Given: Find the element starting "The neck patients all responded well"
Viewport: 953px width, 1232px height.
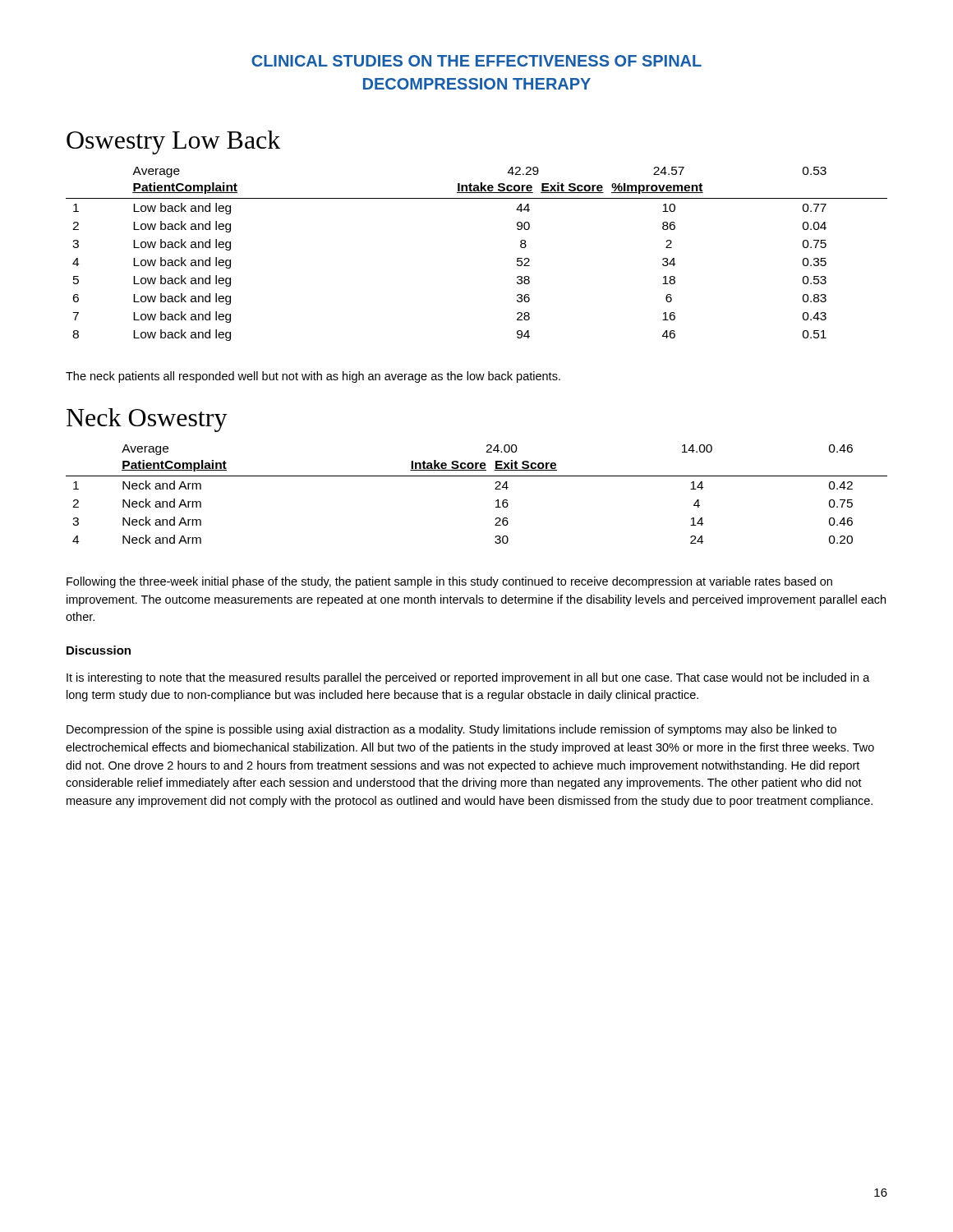Looking at the screenshot, I should click(476, 377).
